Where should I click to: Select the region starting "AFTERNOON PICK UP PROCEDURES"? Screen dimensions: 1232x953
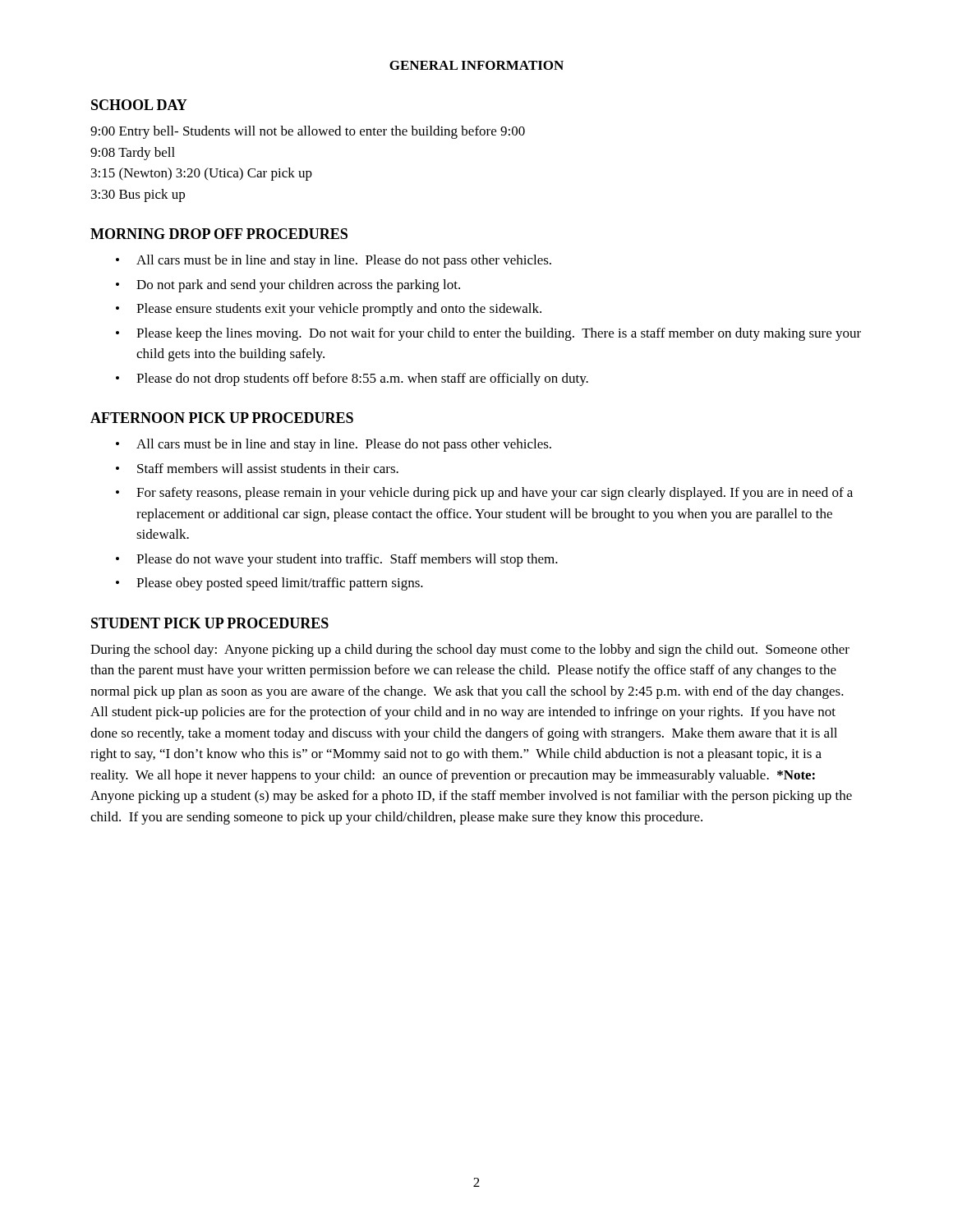[222, 418]
